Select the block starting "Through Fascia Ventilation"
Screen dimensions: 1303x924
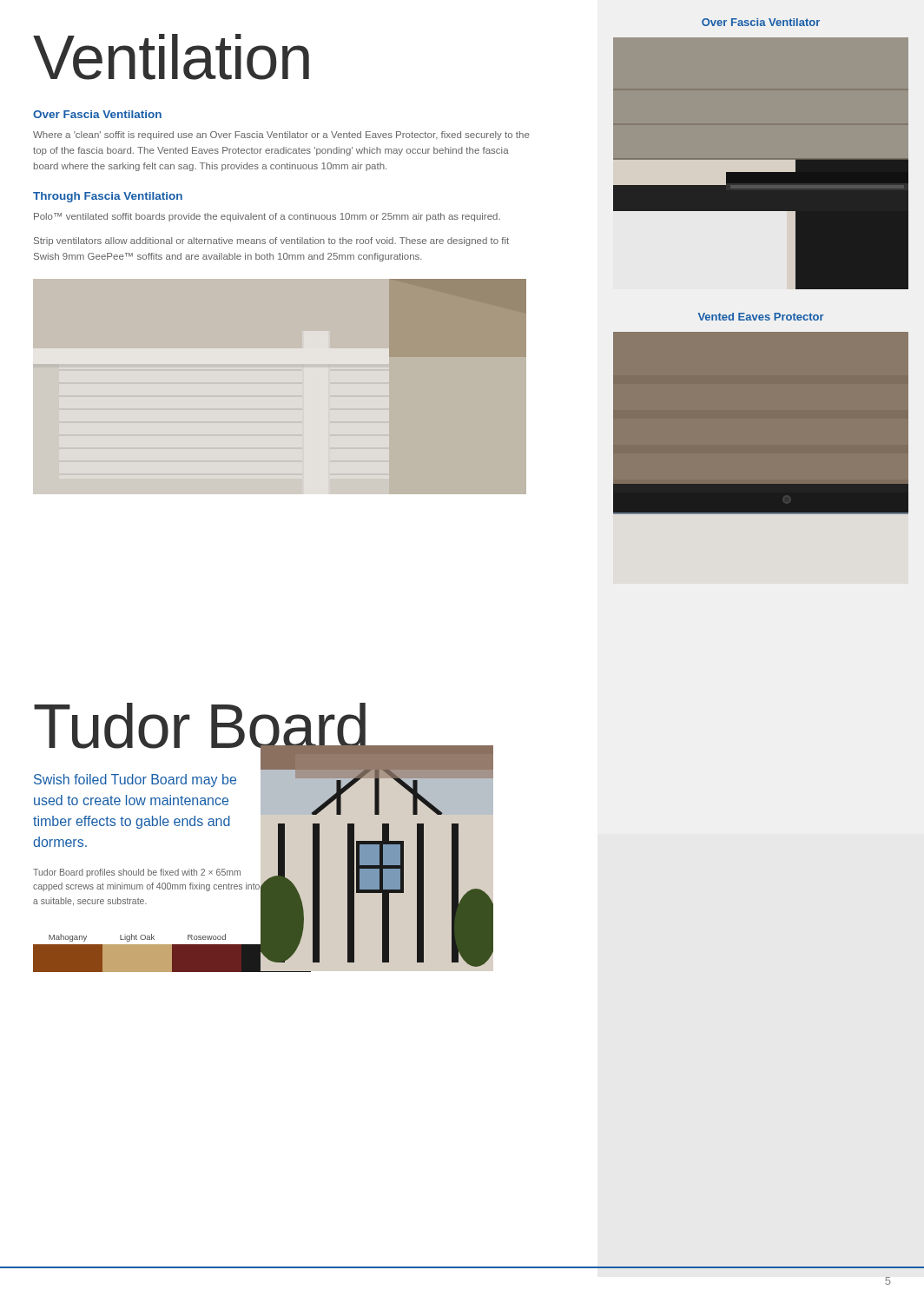pyautogui.click(x=108, y=196)
